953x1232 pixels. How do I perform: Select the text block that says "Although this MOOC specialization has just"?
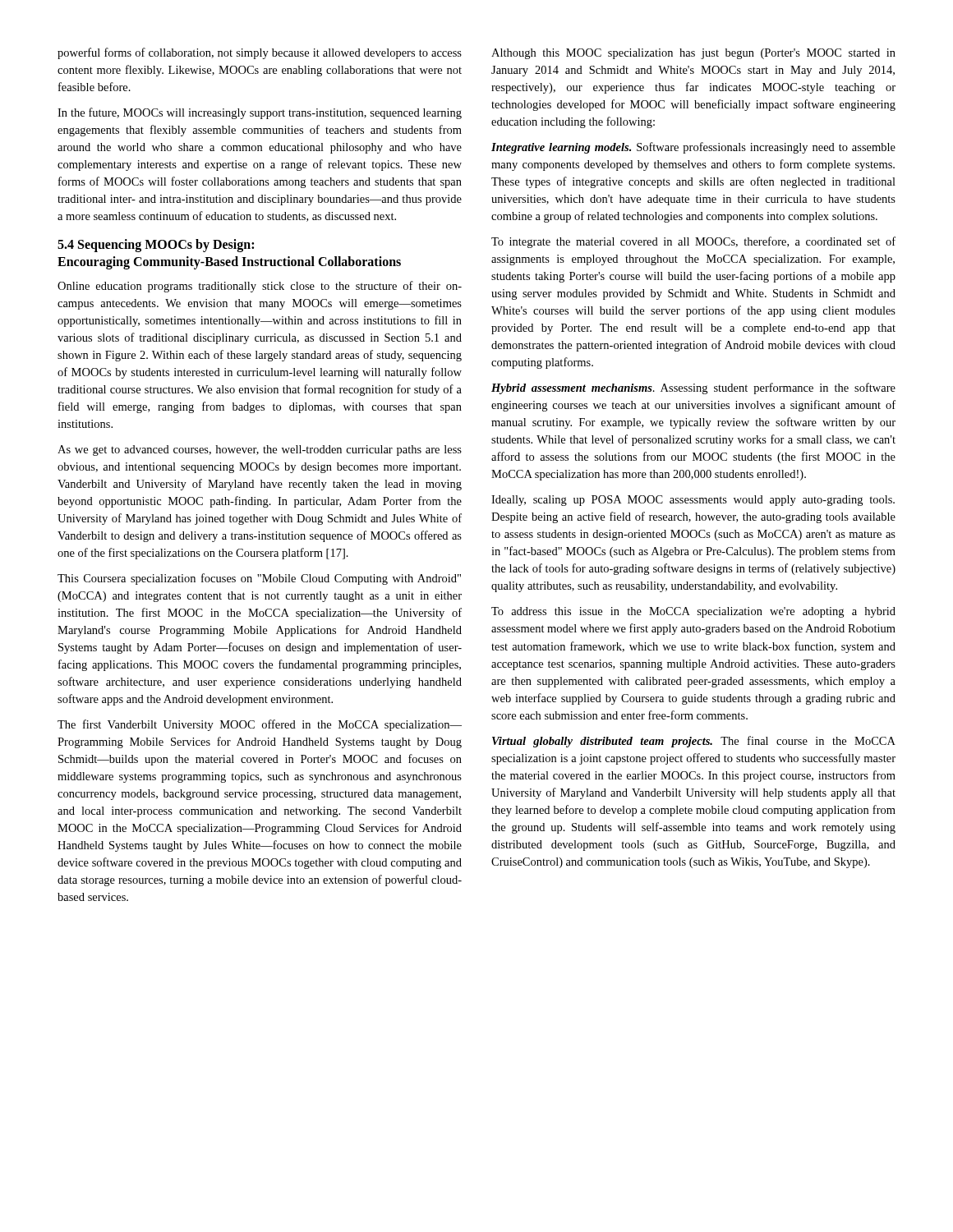click(x=693, y=88)
